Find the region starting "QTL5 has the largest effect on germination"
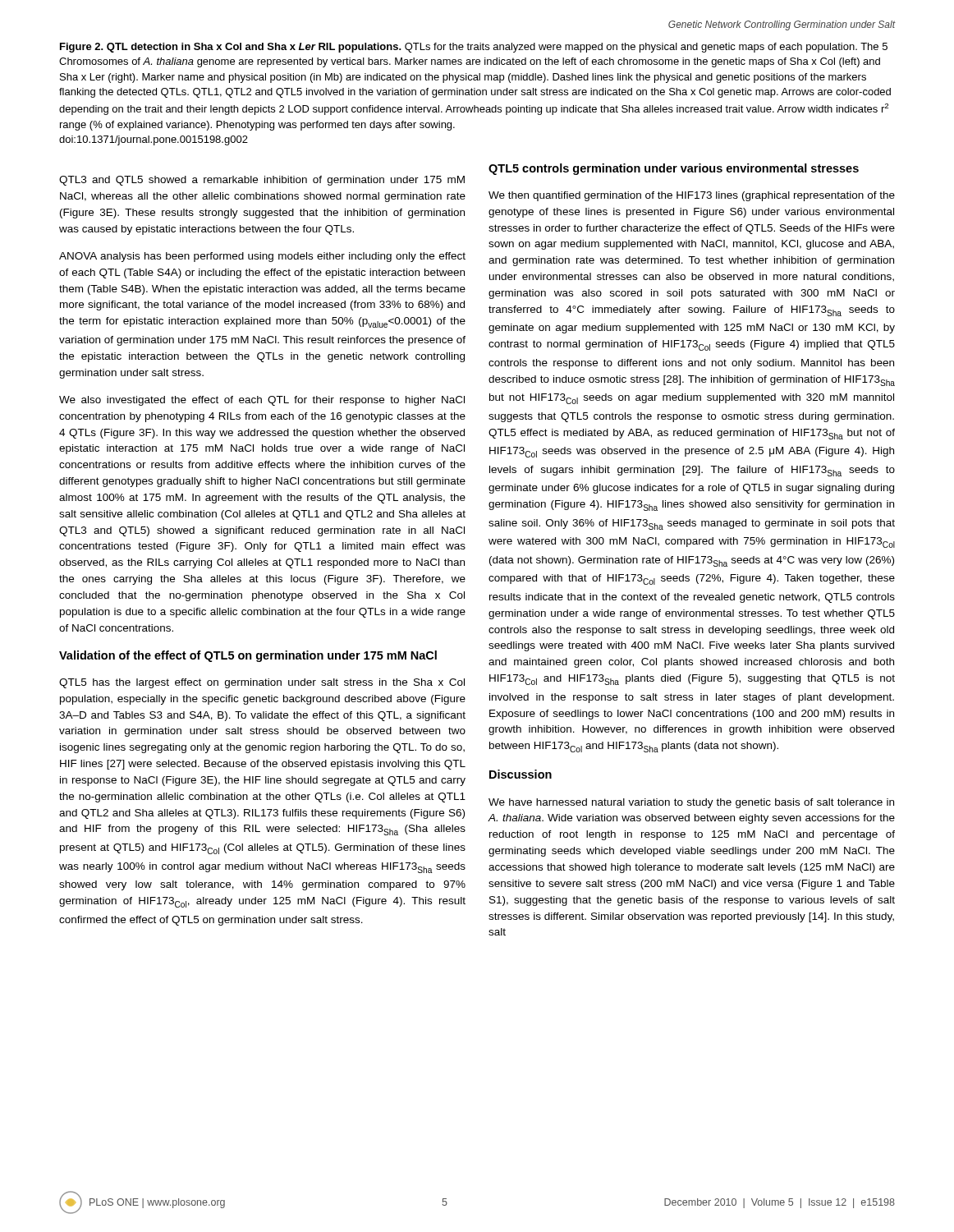This screenshot has height=1232, width=954. click(262, 801)
